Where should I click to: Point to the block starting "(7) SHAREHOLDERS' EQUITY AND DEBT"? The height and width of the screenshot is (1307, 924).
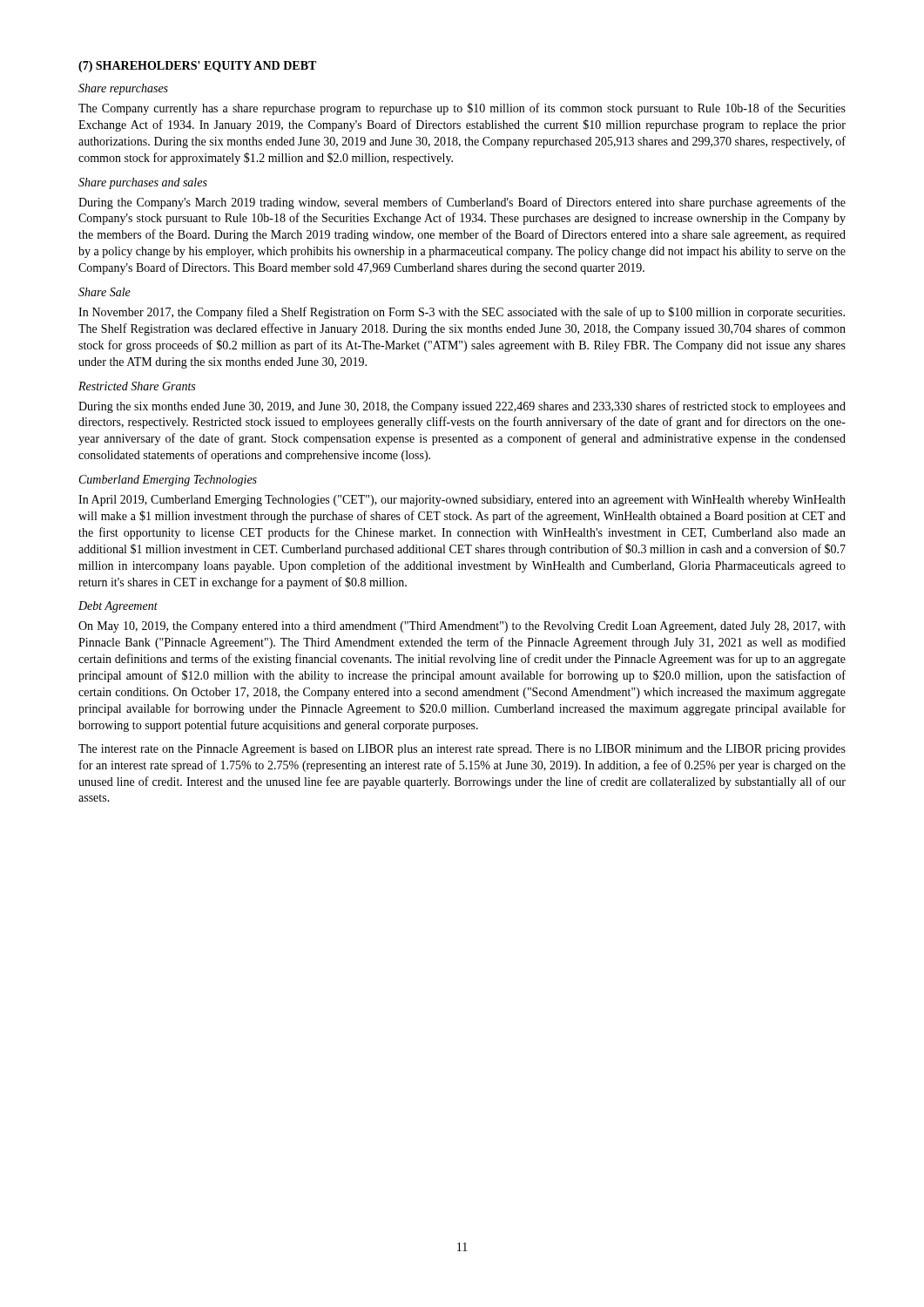(x=197, y=66)
